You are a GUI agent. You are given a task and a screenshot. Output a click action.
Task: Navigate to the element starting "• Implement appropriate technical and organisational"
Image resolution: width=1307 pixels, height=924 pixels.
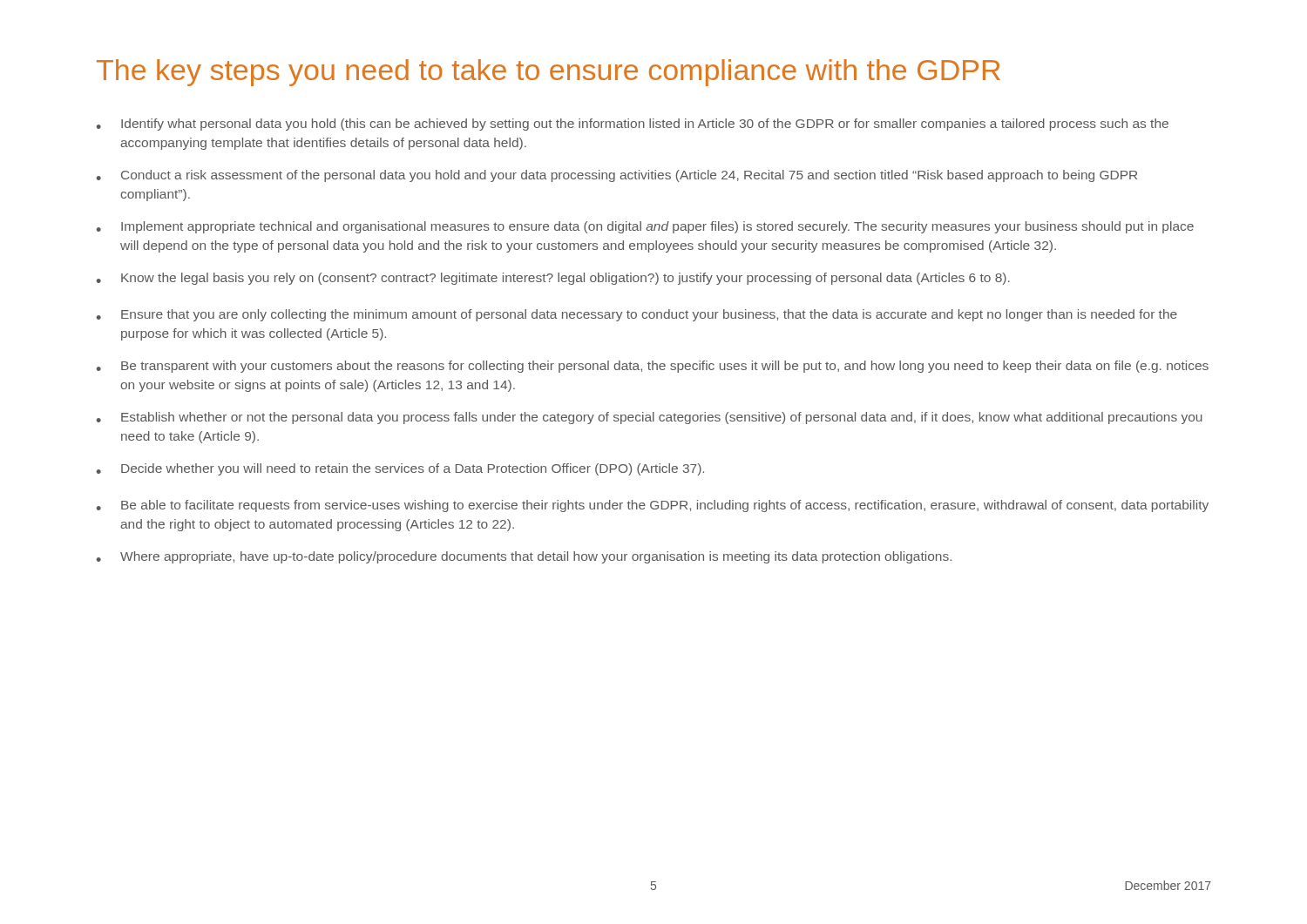click(654, 236)
